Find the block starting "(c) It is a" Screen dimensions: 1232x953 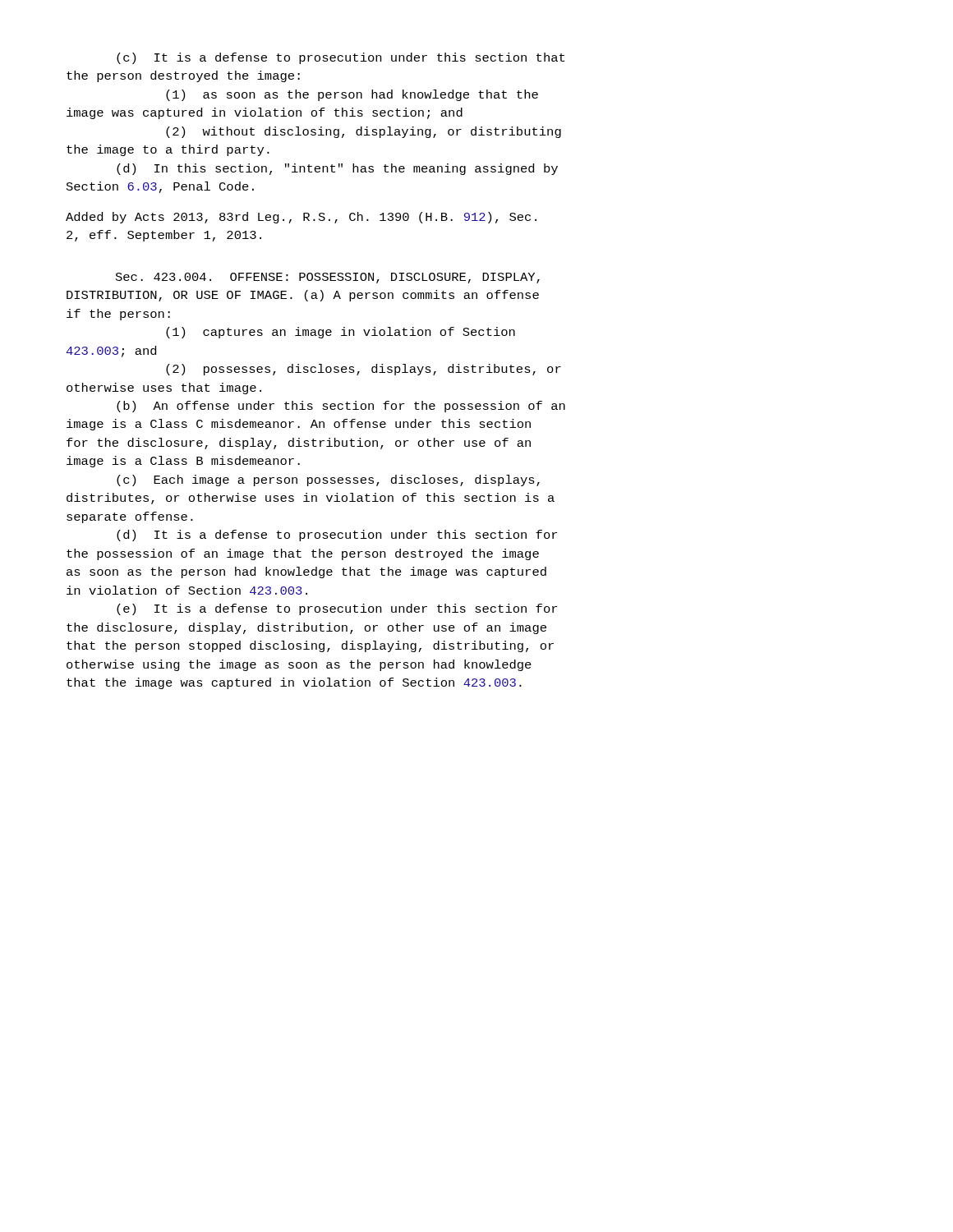pos(316,68)
